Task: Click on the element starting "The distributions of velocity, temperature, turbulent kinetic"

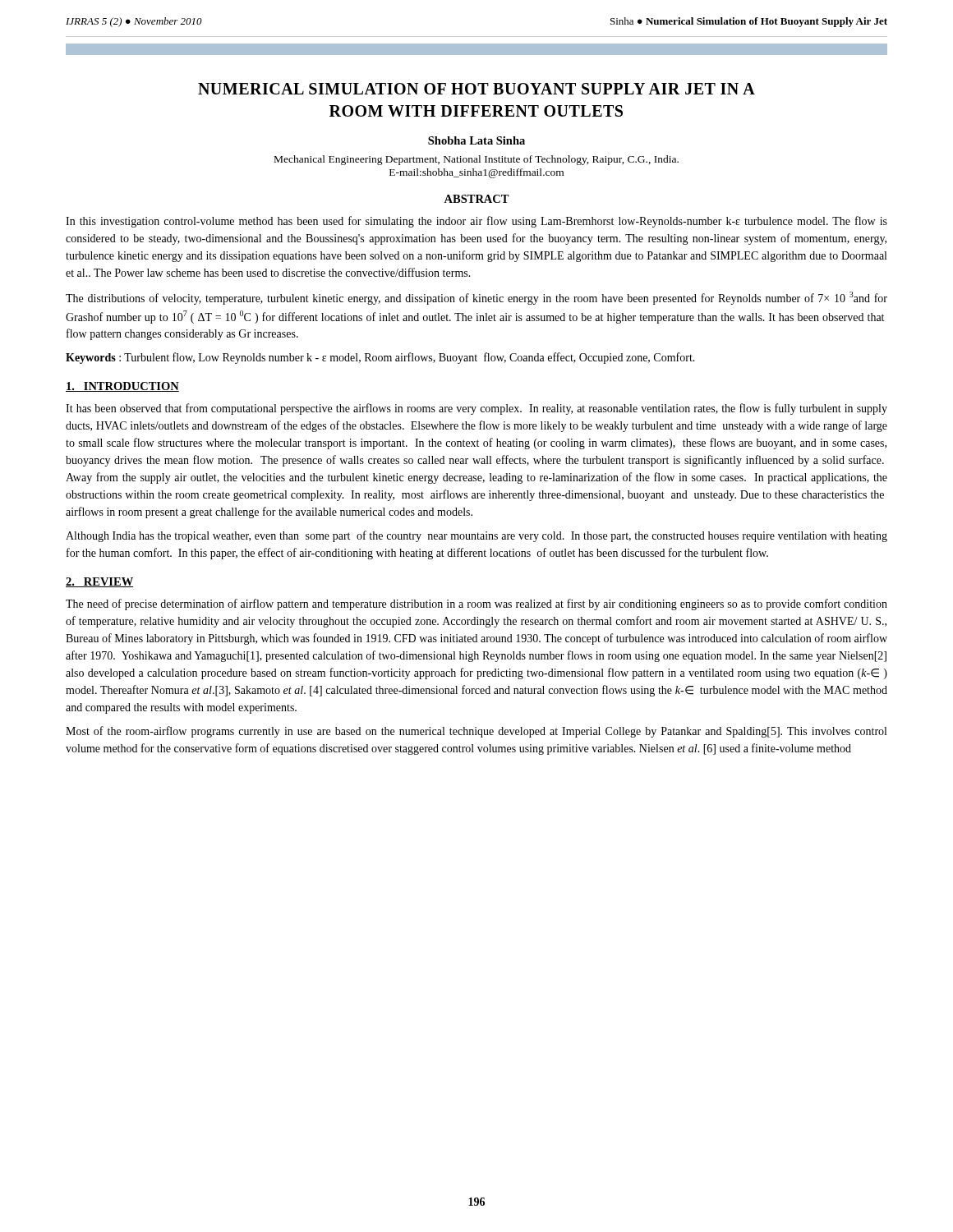Action: point(476,315)
